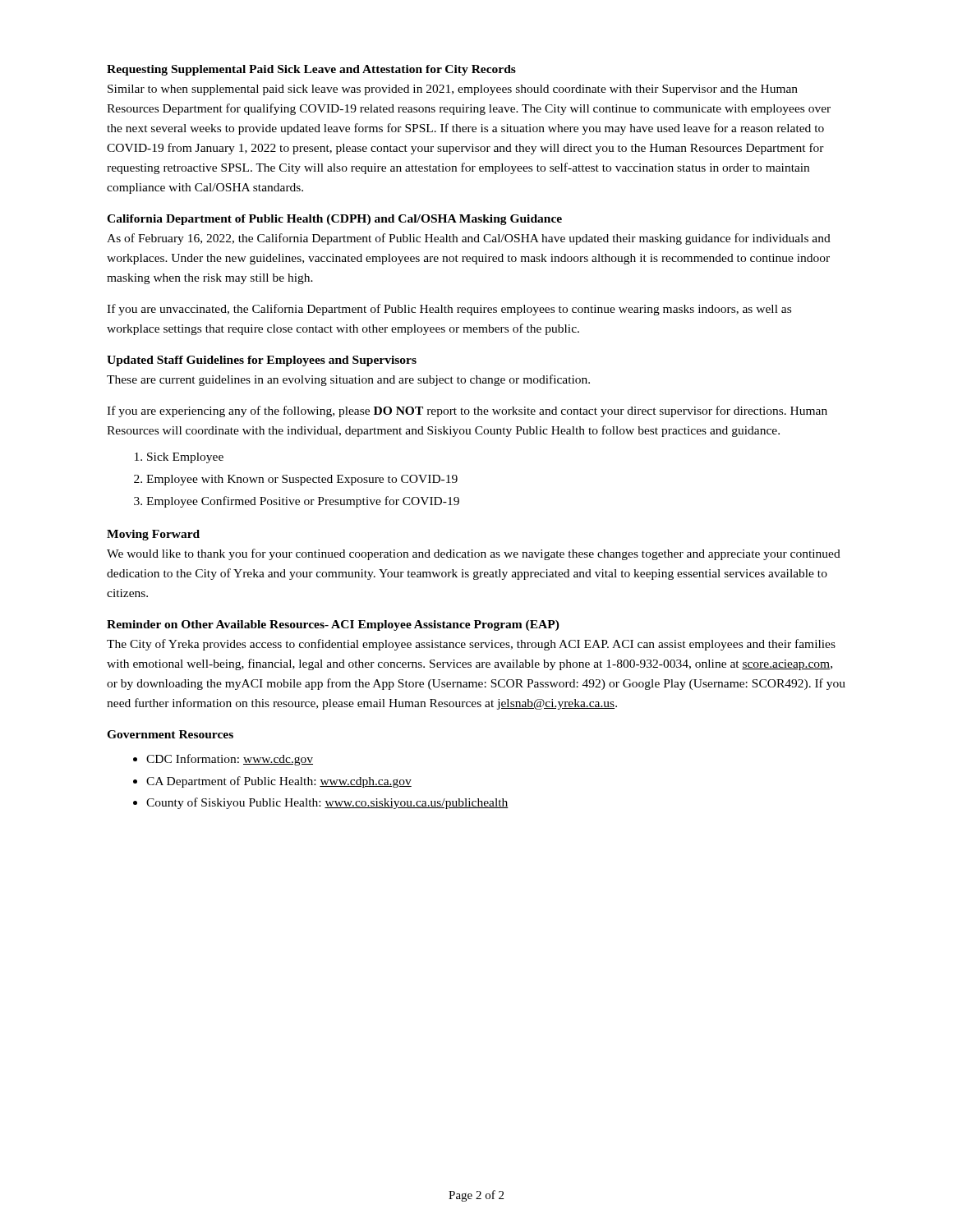Locate the list item that says "Sick Employee"
The height and width of the screenshot is (1232, 953).
[185, 458]
